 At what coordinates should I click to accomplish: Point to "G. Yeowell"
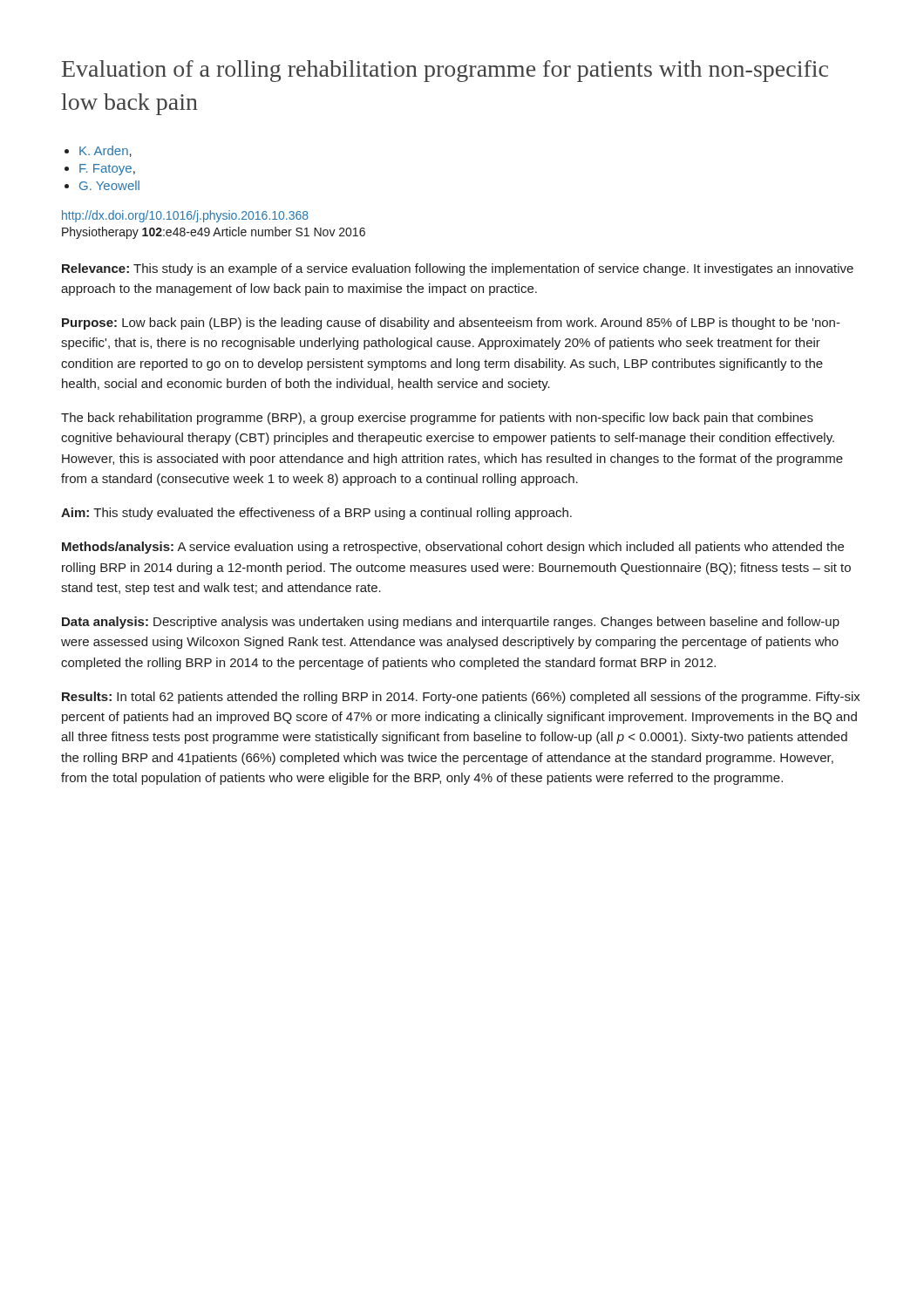(x=109, y=185)
